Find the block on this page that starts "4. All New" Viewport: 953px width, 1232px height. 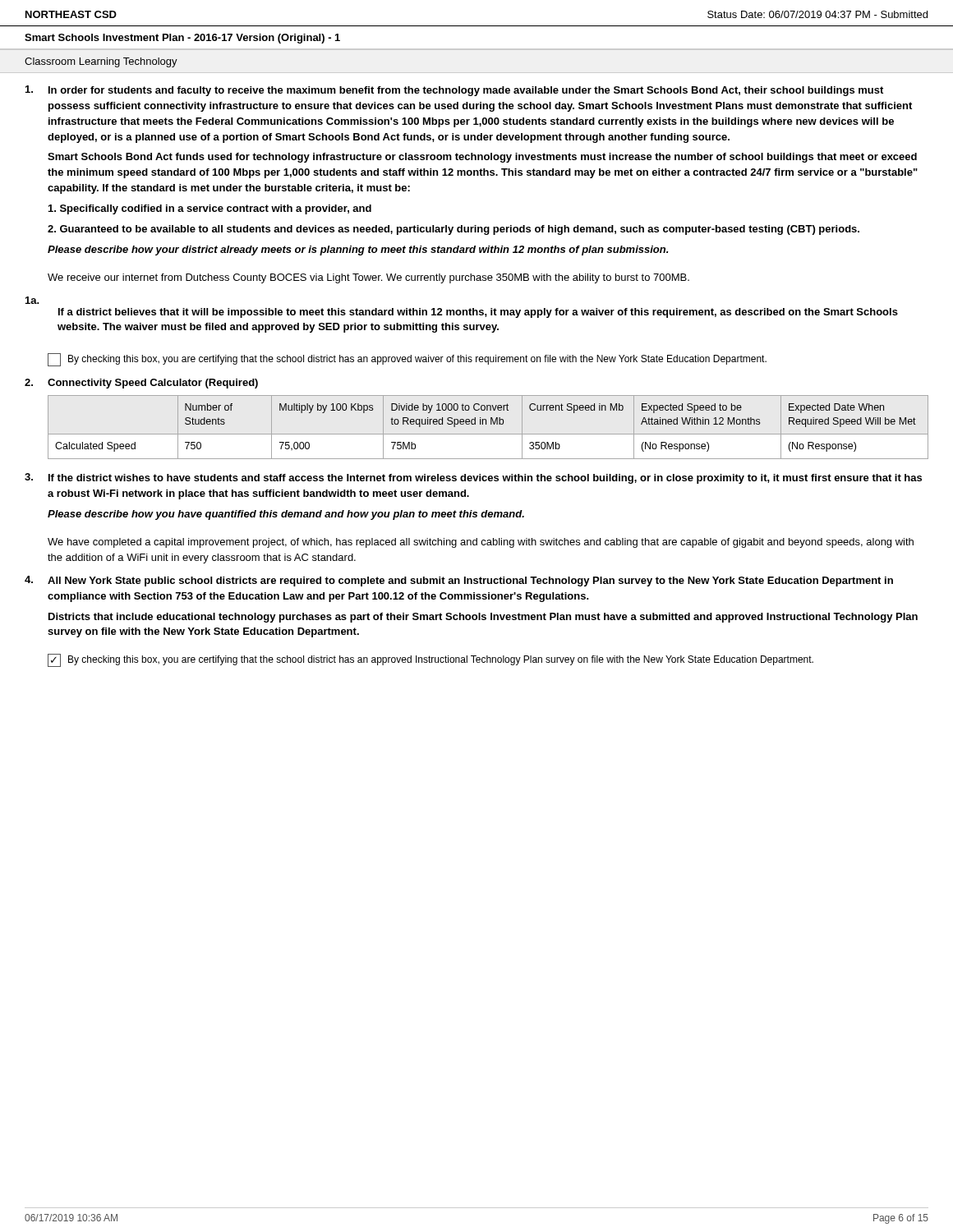[476, 609]
